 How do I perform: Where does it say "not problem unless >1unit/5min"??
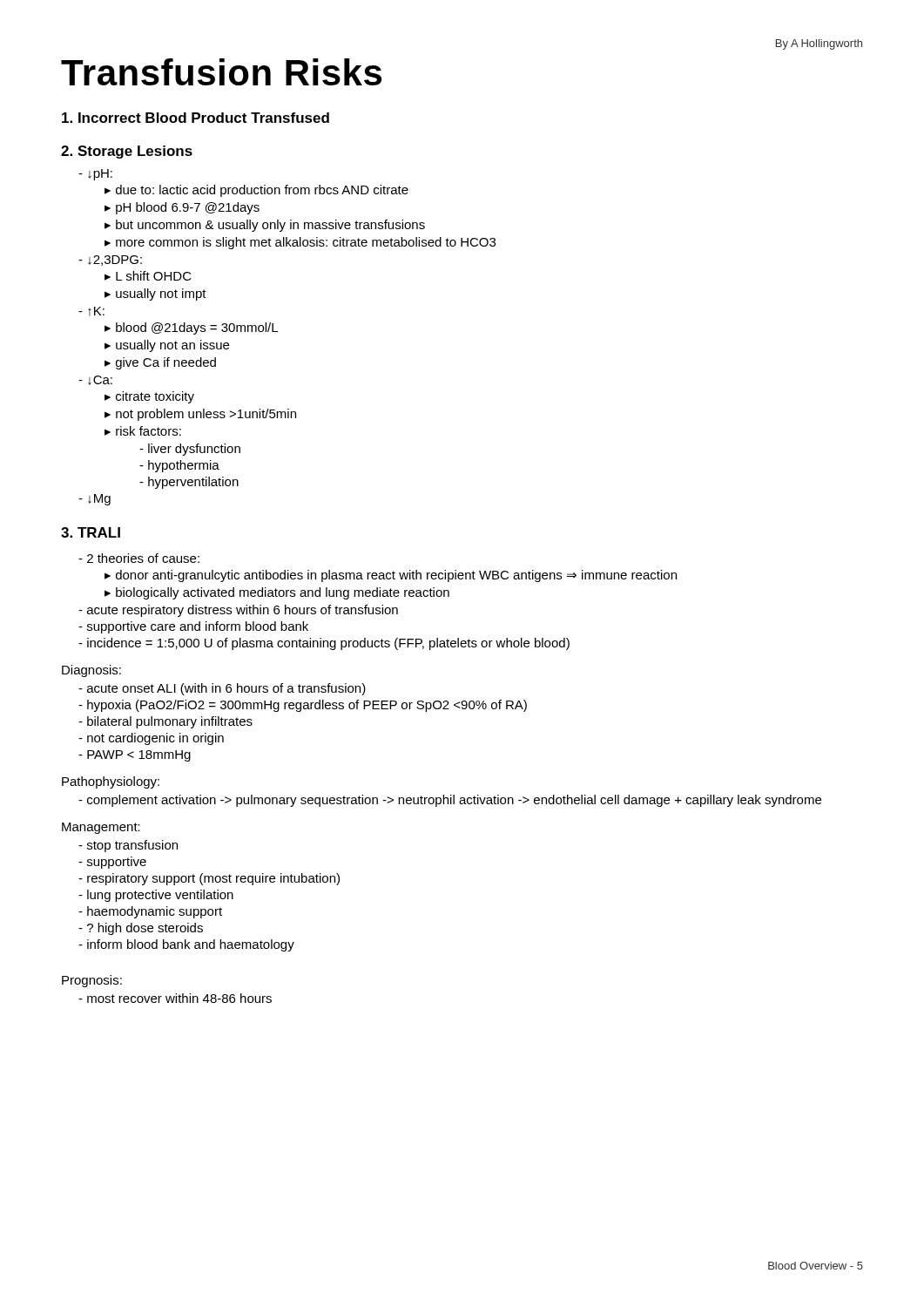click(x=201, y=413)
